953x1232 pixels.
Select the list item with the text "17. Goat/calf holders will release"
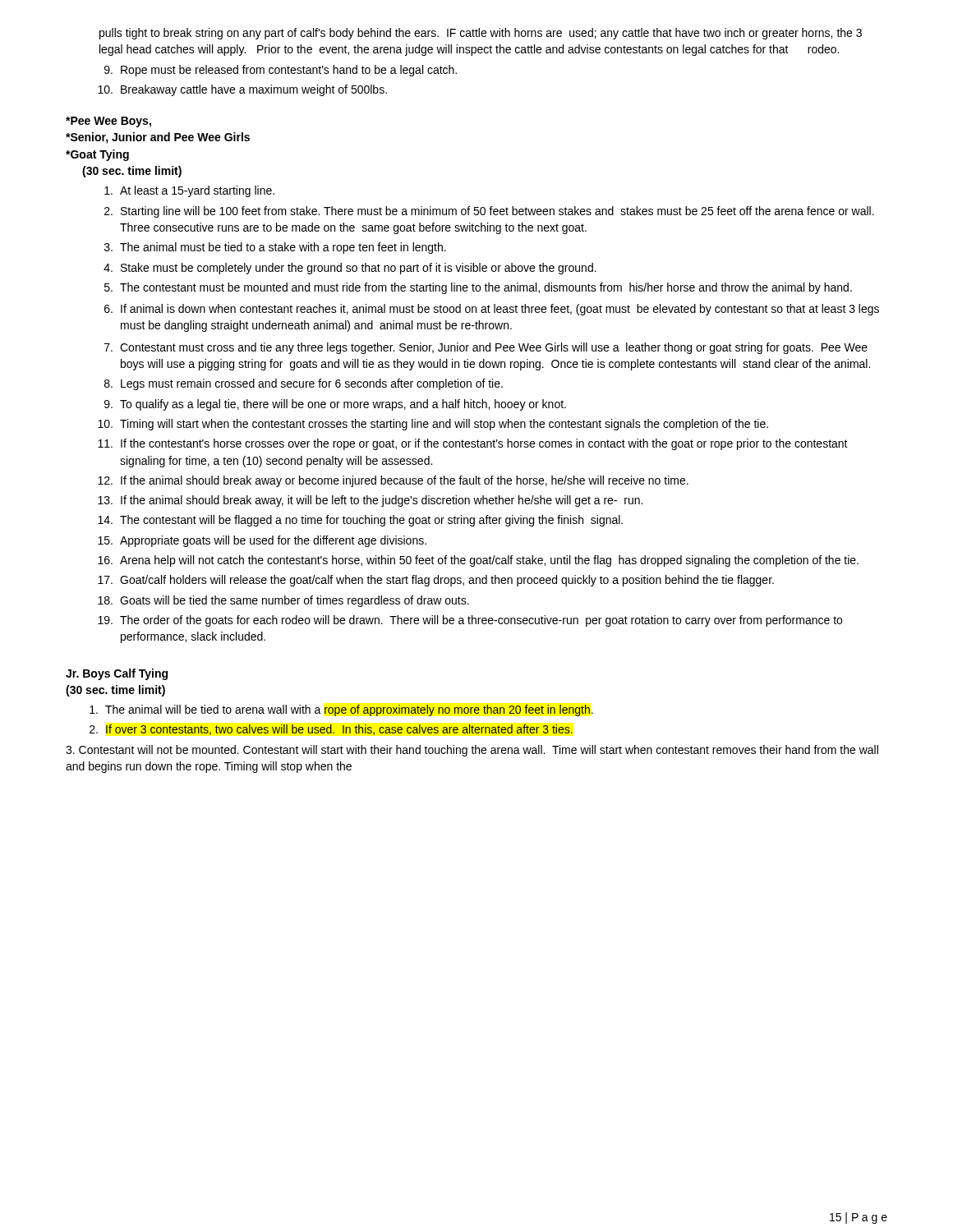click(x=485, y=580)
